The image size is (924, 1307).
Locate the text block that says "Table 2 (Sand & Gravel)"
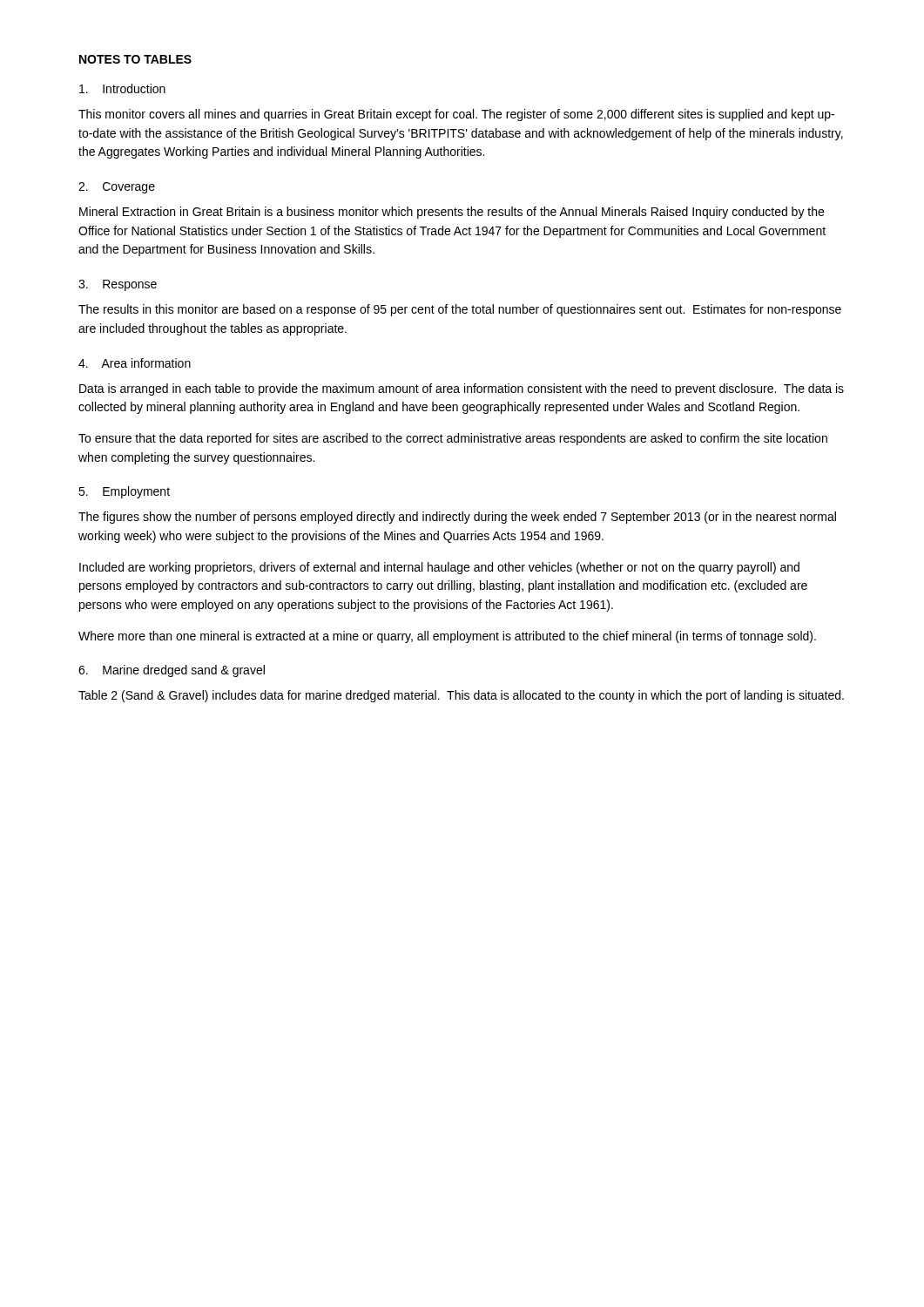pos(461,696)
